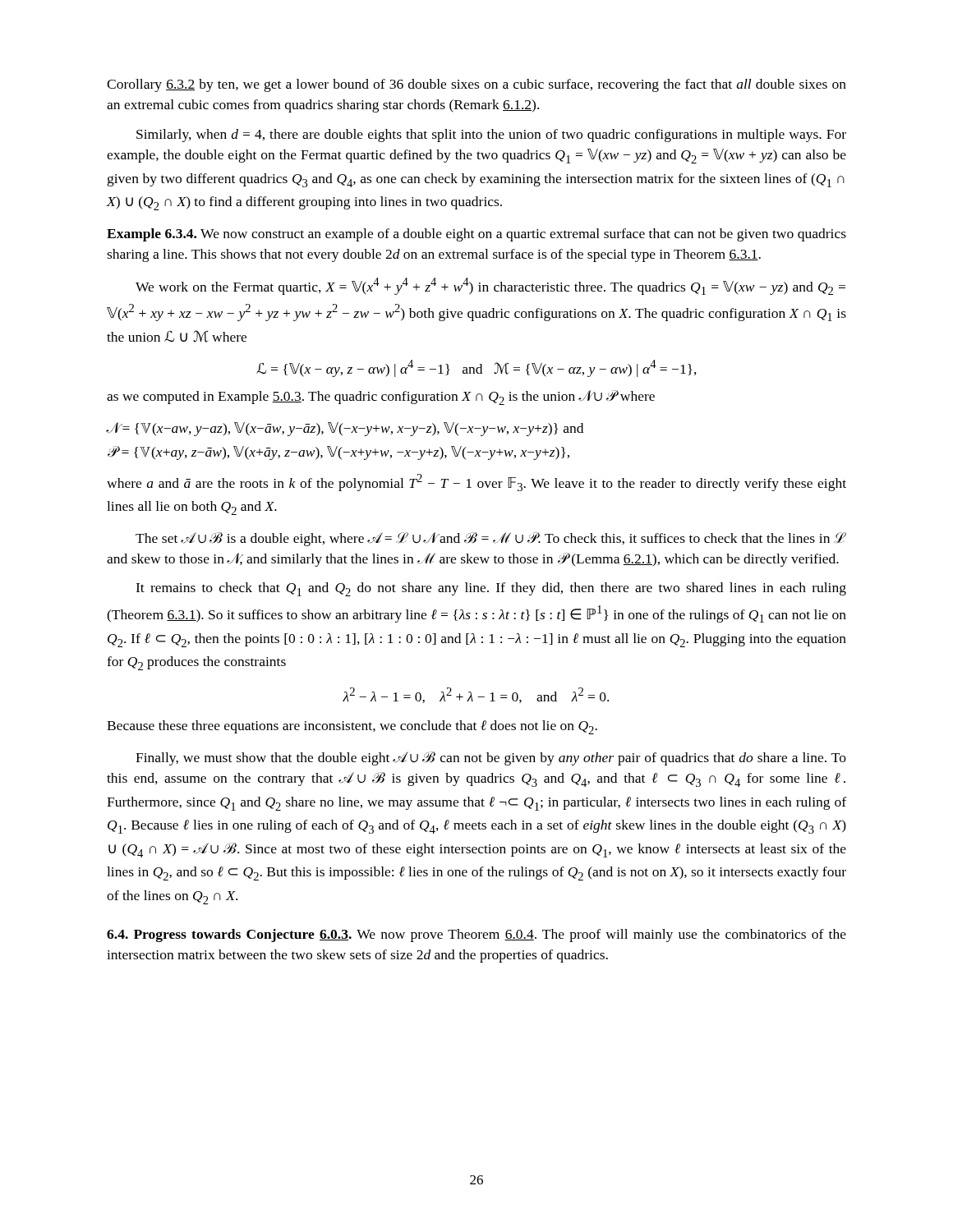Find the text block containing "Corollary 6.3.2 by ten,"

476,95
